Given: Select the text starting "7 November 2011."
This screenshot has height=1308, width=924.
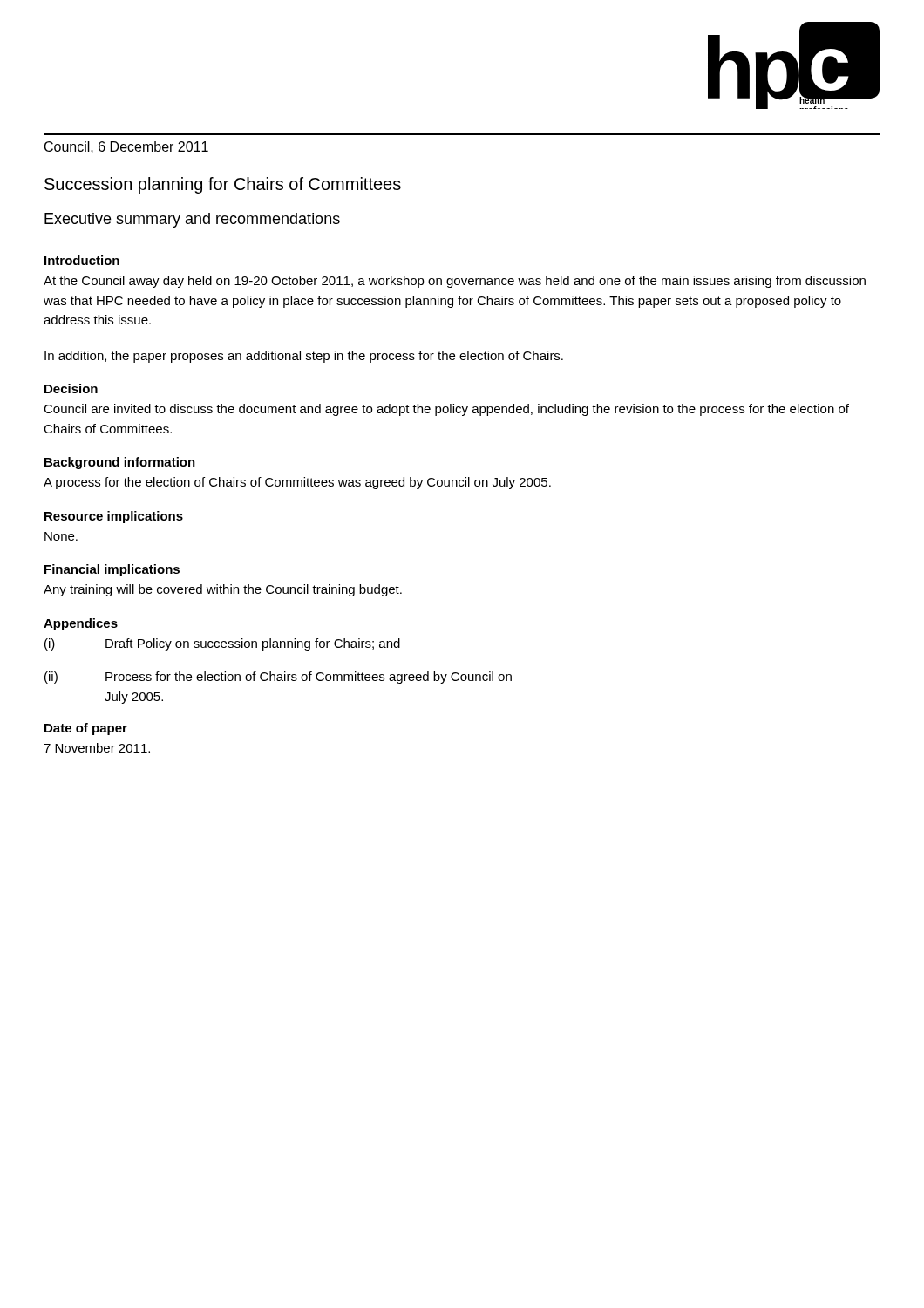Looking at the screenshot, I should pyautogui.click(x=97, y=748).
